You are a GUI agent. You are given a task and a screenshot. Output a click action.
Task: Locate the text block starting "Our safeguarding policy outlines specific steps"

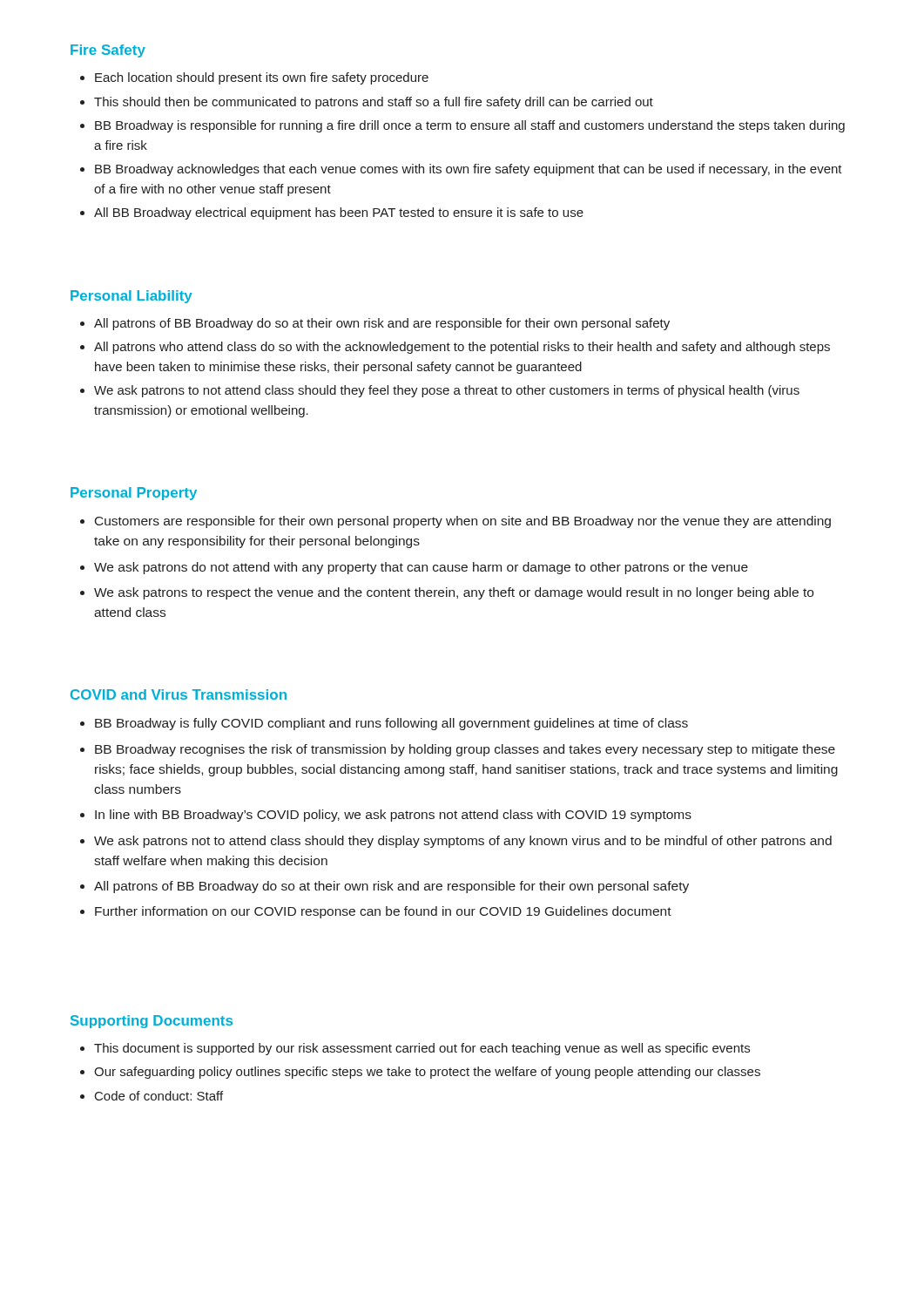click(427, 1071)
